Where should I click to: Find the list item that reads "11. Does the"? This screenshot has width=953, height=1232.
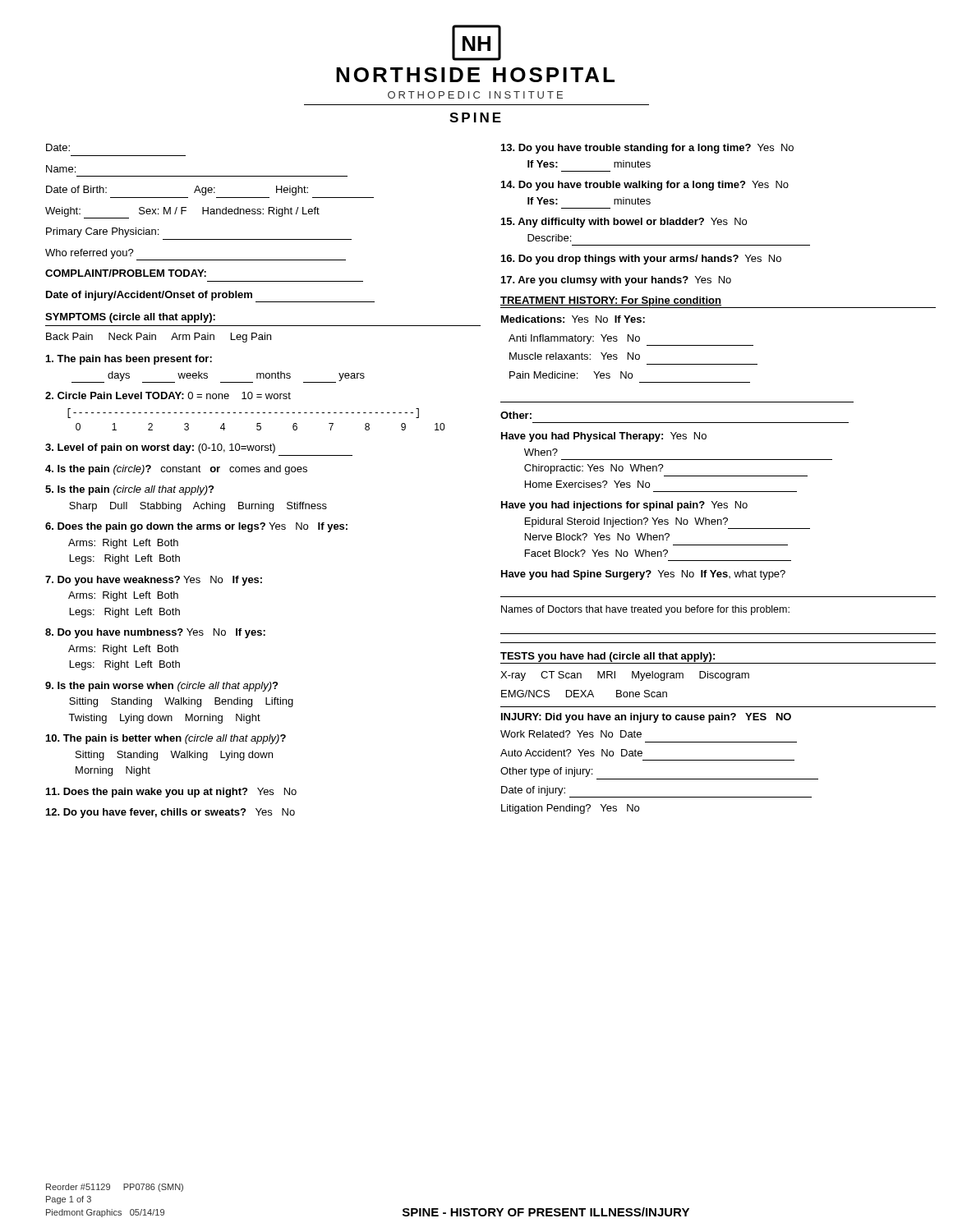coord(171,791)
